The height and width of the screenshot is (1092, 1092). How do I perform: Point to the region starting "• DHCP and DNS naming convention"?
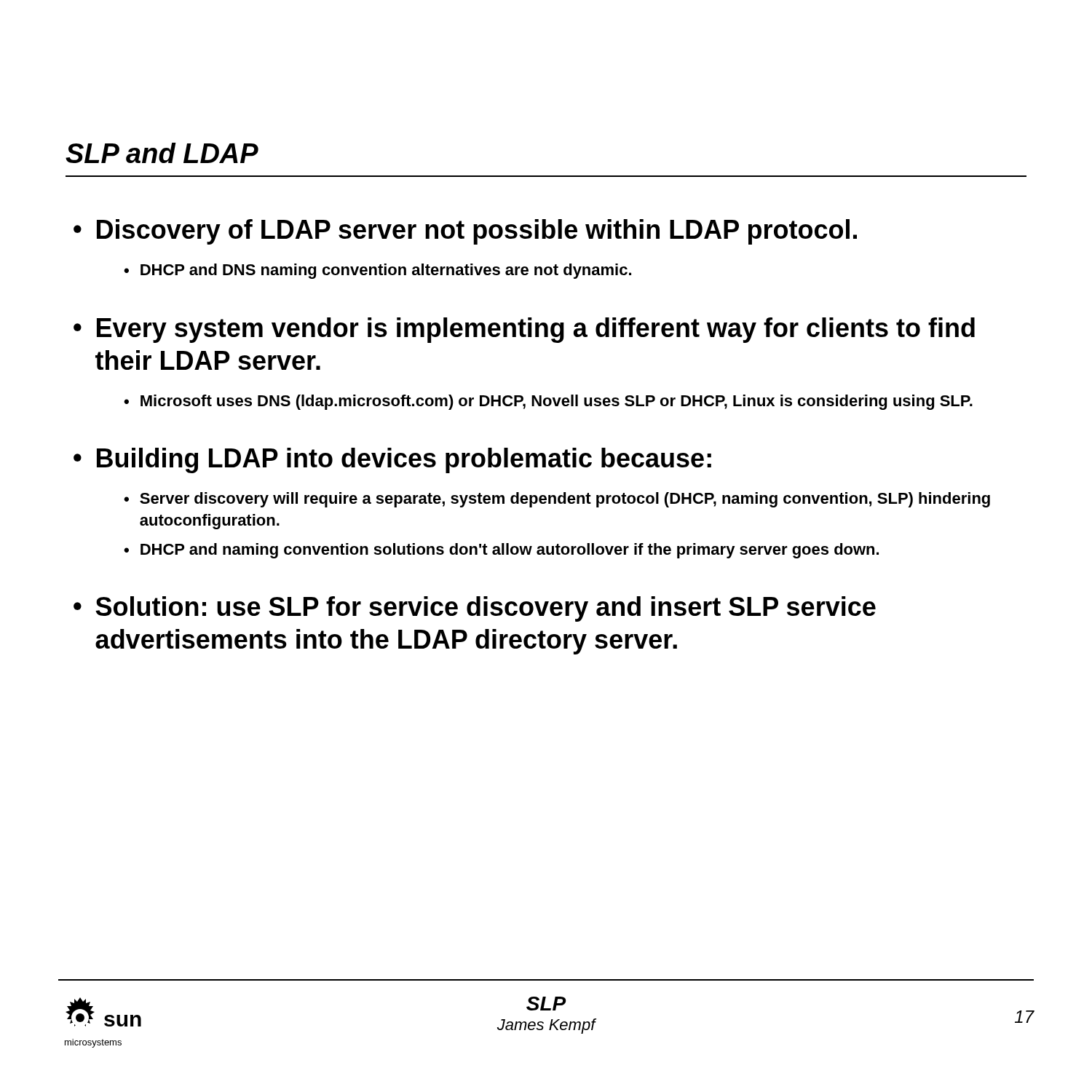(x=378, y=270)
